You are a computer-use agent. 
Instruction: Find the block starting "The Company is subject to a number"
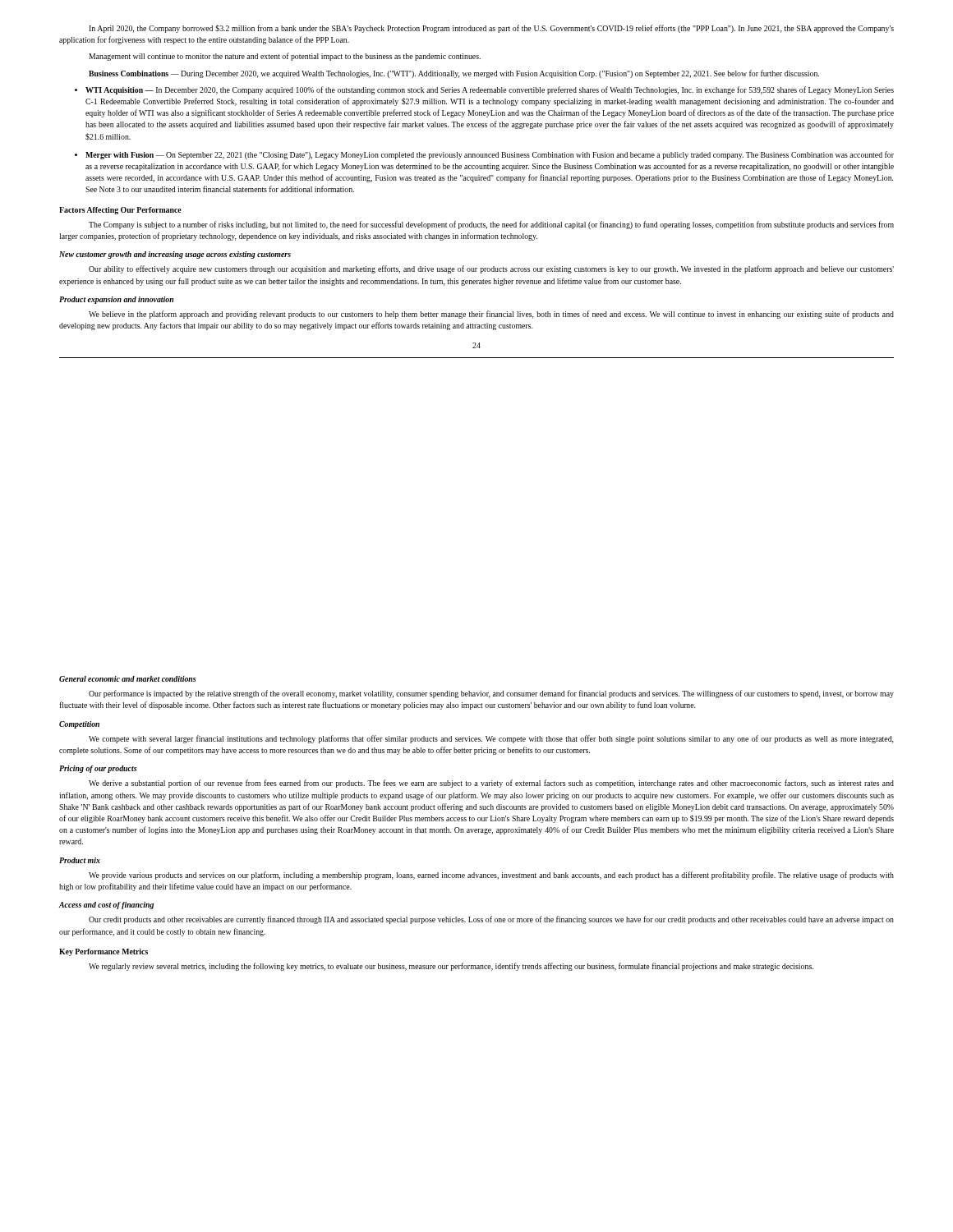click(476, 231)
